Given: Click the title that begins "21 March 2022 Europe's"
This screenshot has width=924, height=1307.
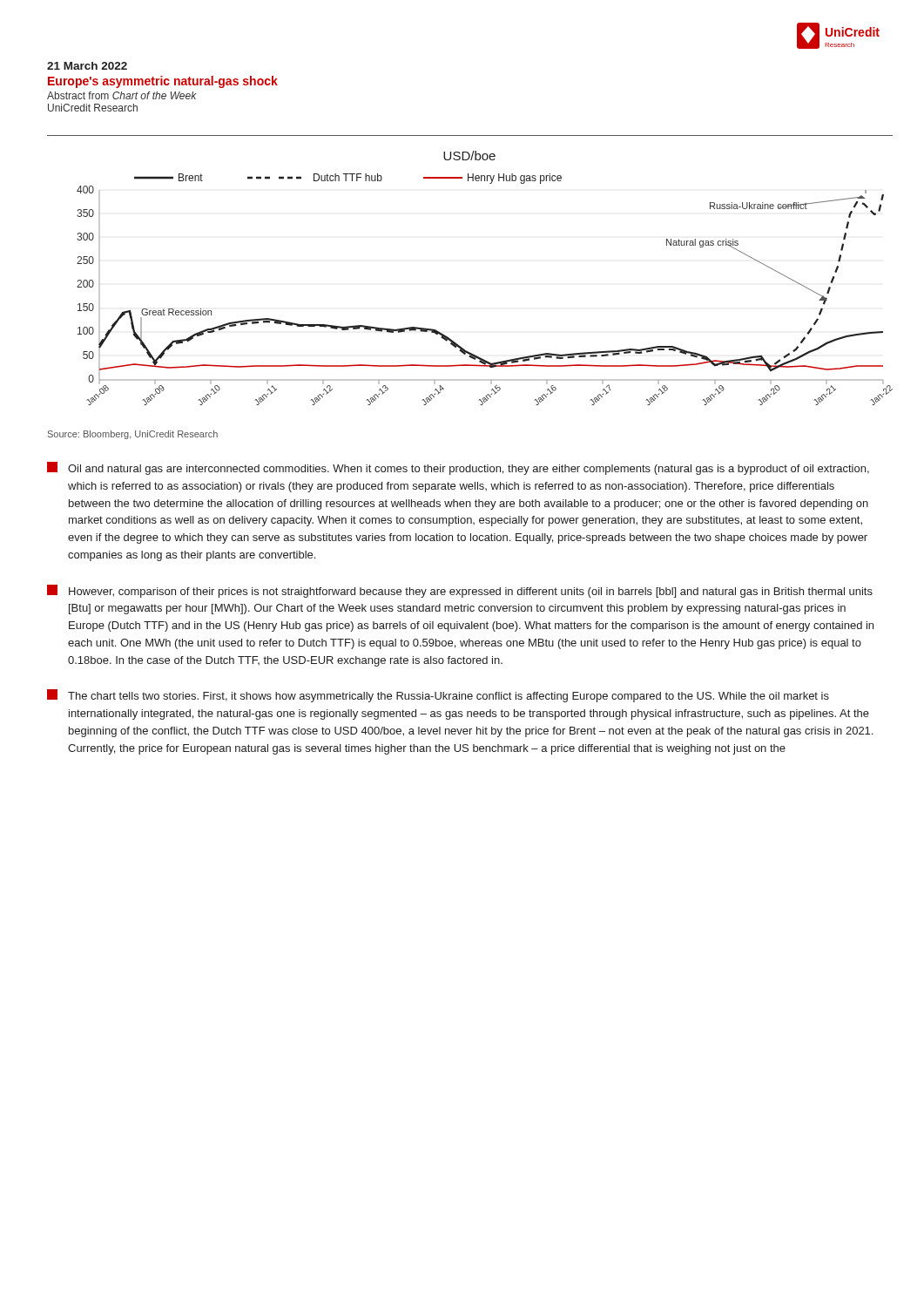Looking at the screenshot, I should click(x=162, y=87).
